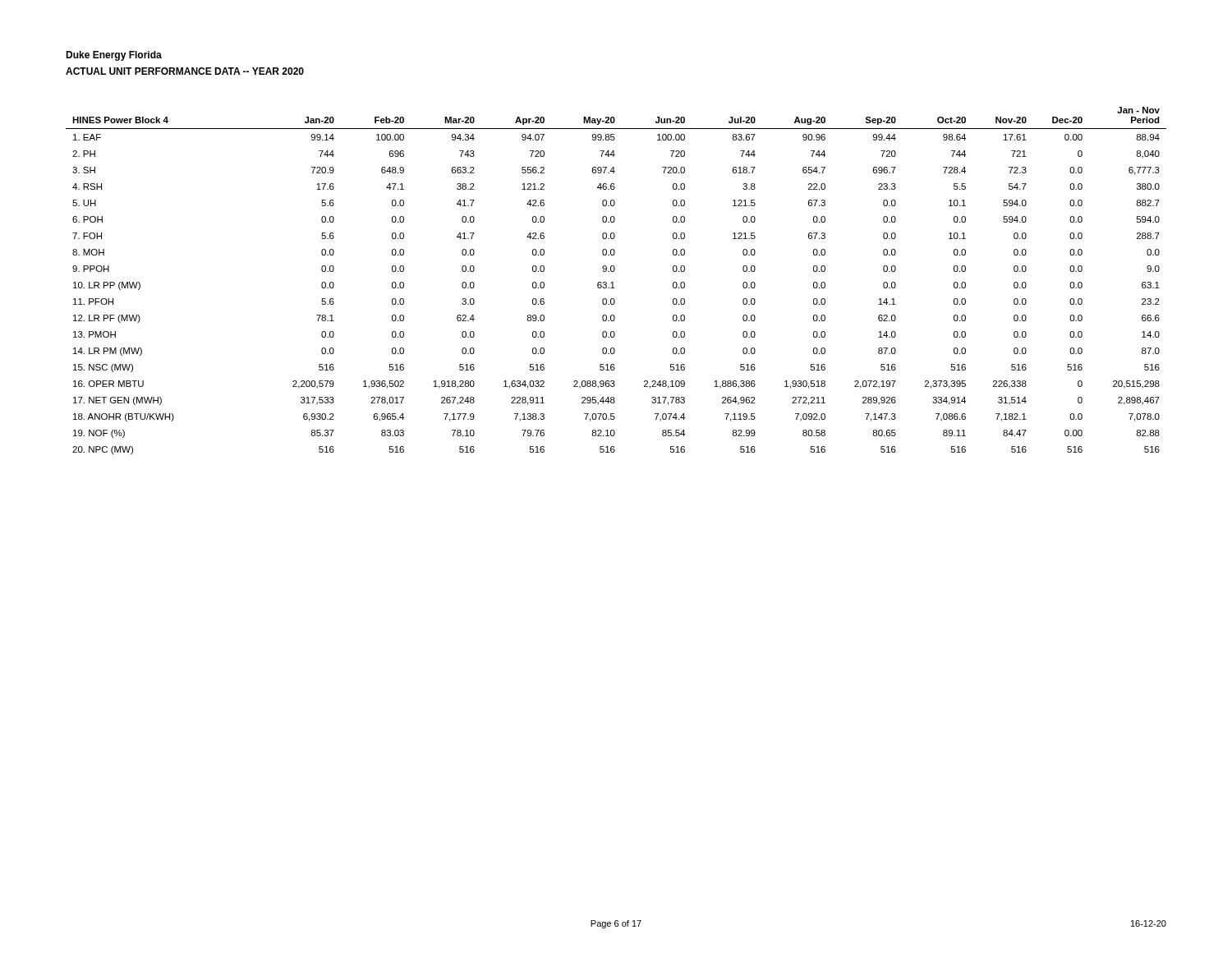Image resolution: width=1232 pixels, height=953 pixels.
Task: Locate the table with the text "18. ANOHR (BTU/KWH)"
Action: (x=616, y=280)
